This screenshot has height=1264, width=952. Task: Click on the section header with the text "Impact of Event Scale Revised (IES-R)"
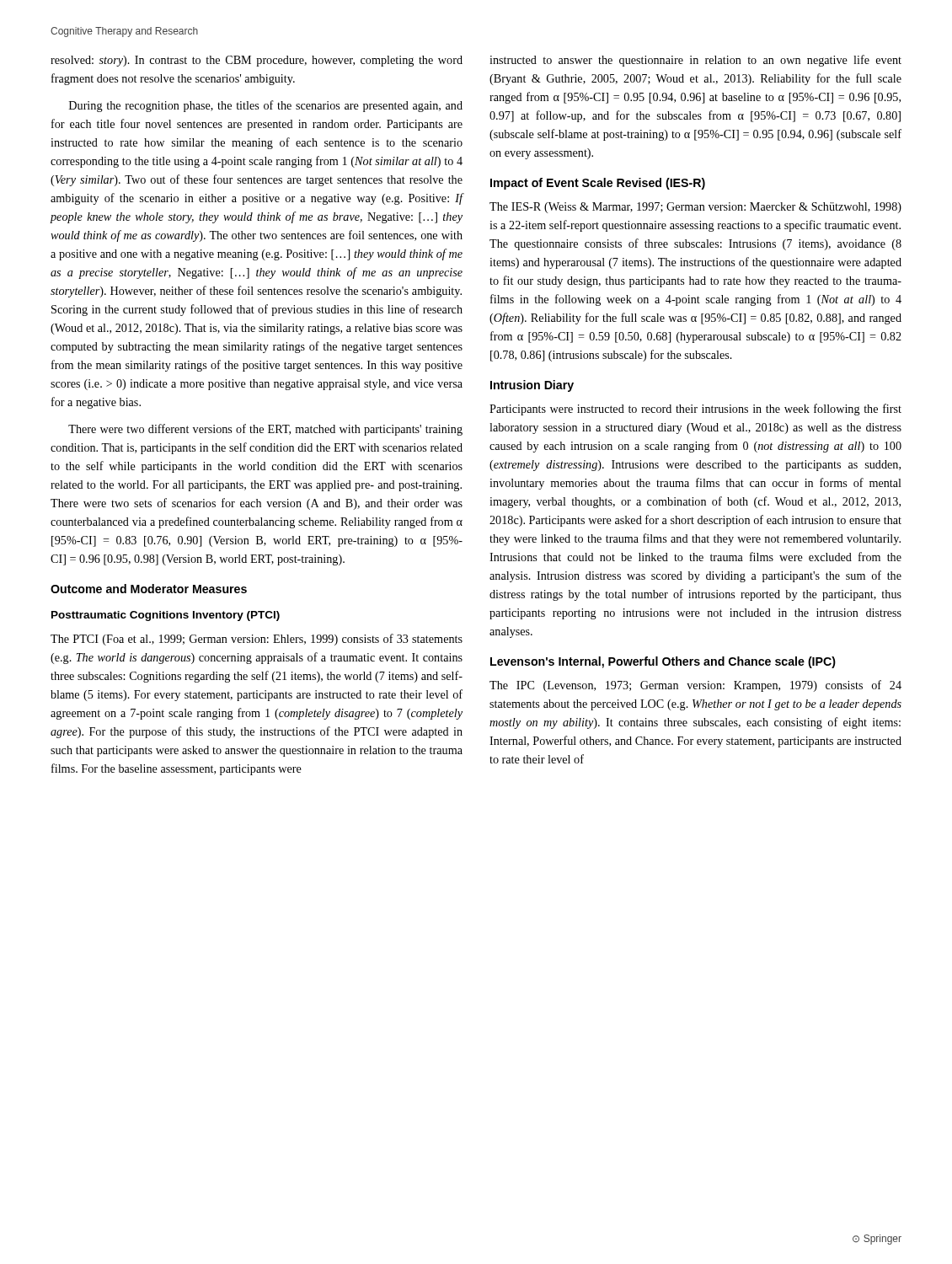click(597, 183)
